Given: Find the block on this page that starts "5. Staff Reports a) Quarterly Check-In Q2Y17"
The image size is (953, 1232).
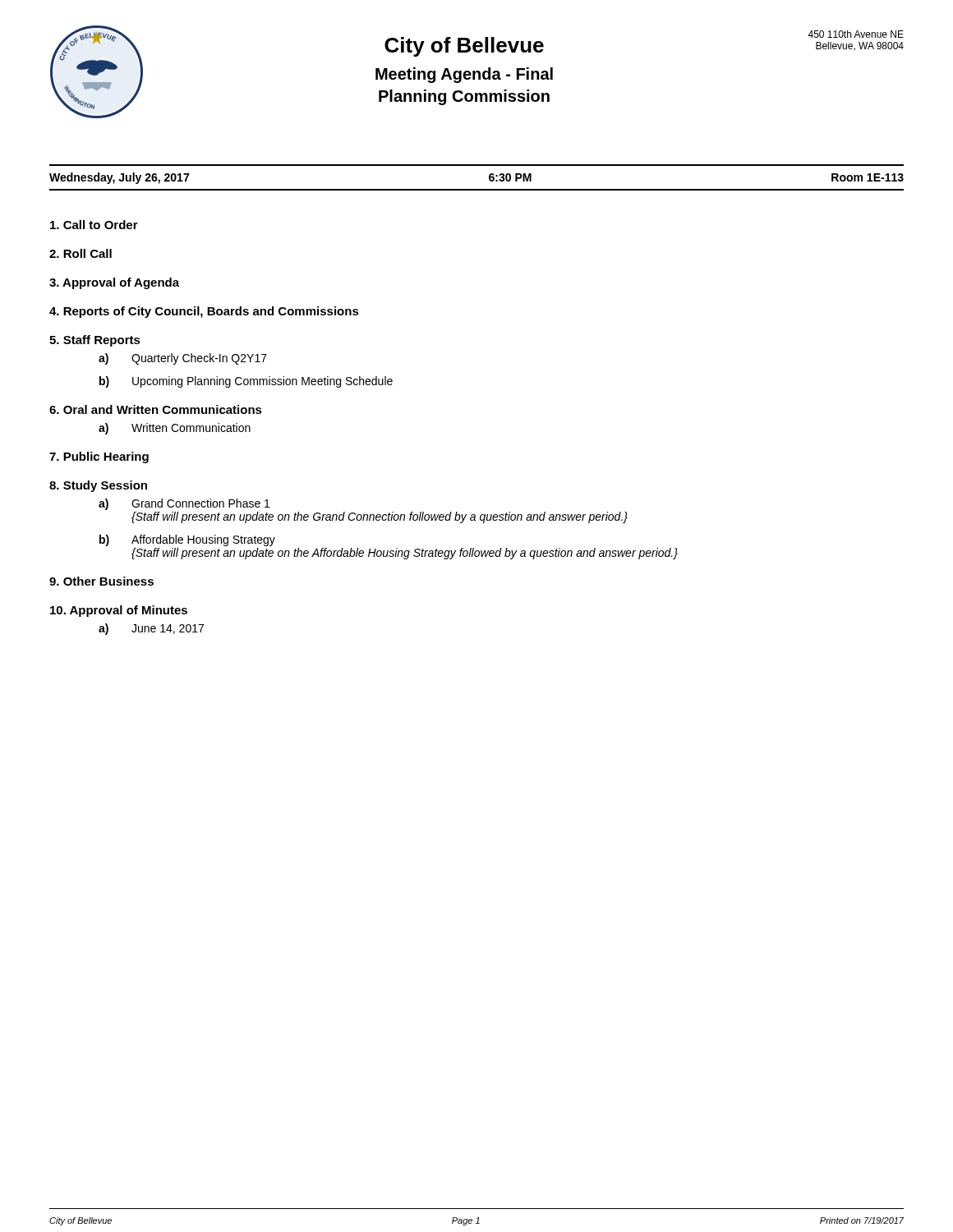Looking at the screenshot, I should [x=95, y=341].
